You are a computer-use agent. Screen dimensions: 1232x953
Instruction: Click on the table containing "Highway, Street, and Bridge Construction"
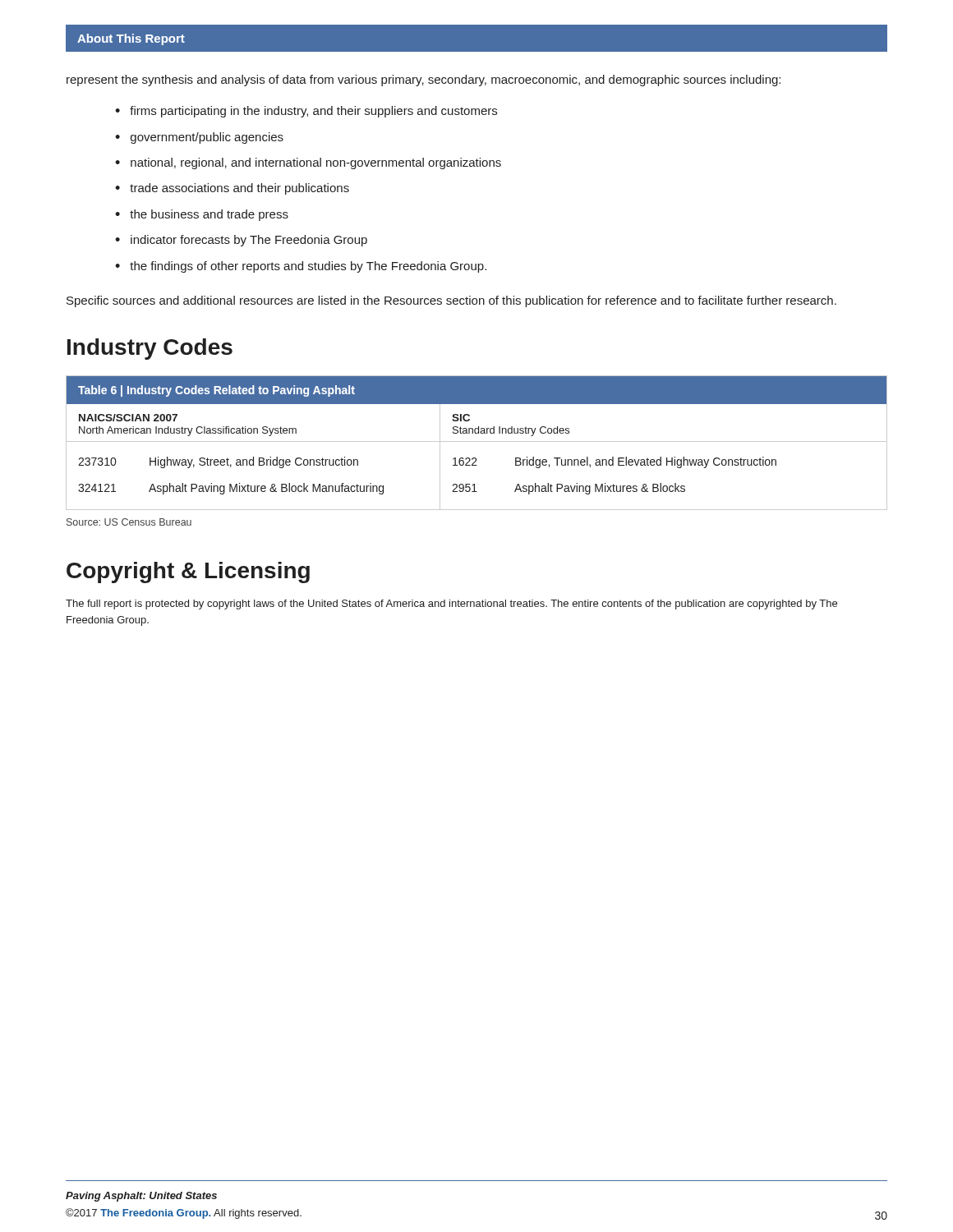click(476, 443)
